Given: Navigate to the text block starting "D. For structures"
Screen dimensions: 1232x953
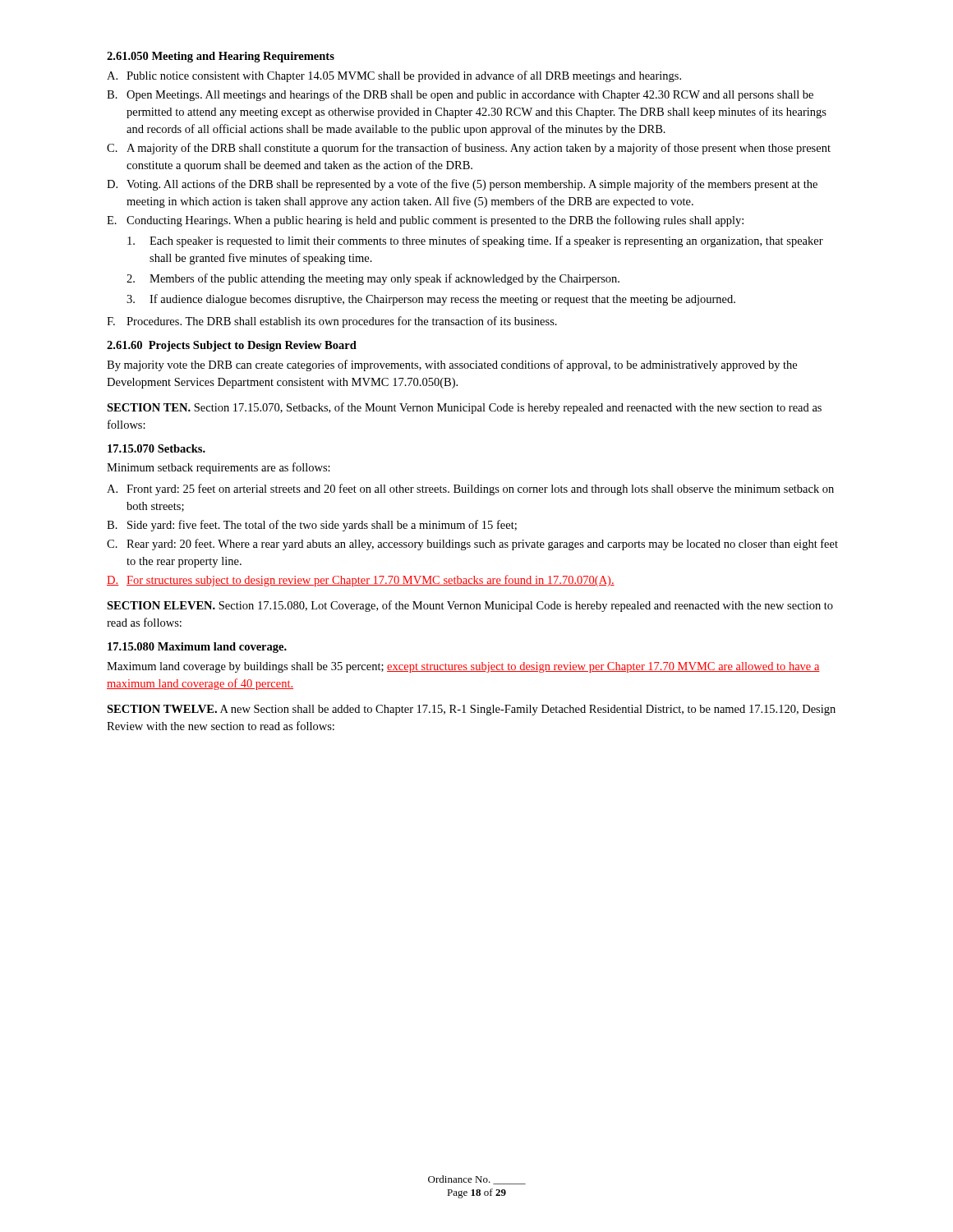Looking at the screenshot, I should (476, 581).
